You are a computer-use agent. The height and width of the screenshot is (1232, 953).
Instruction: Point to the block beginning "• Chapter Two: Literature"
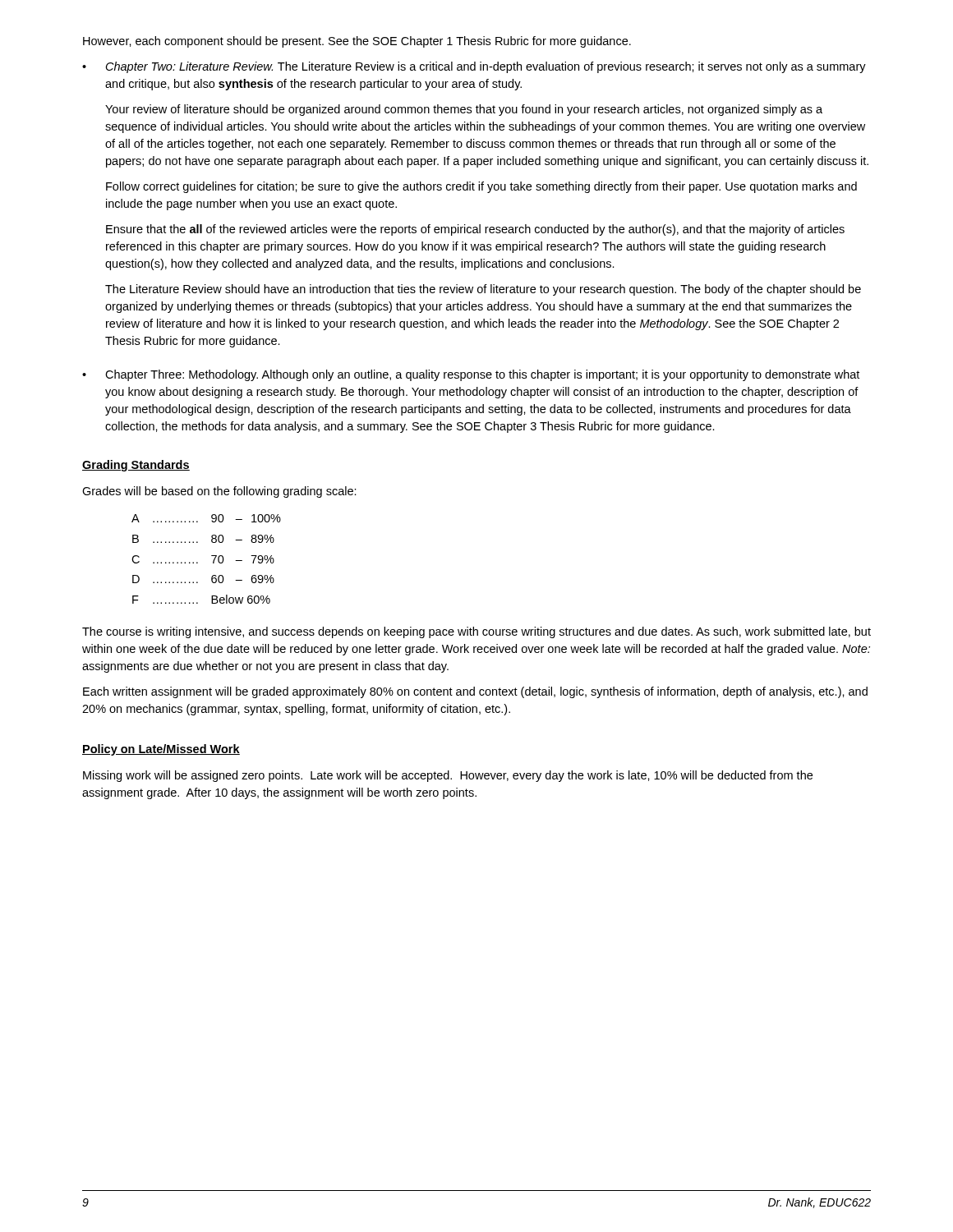[x=474, y=67]
